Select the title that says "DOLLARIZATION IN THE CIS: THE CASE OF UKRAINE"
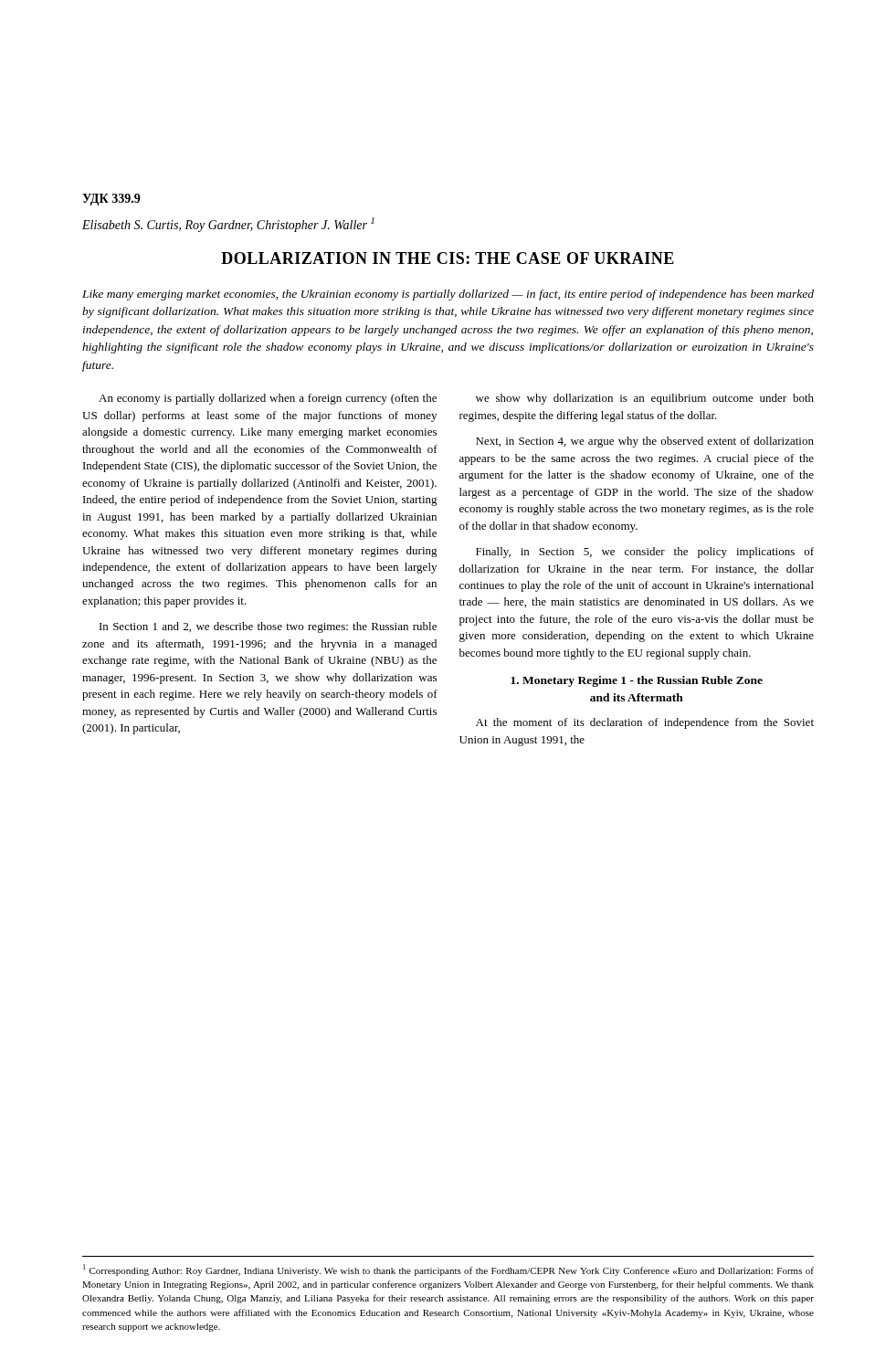The image size is (896, 1370). point(448,258)
